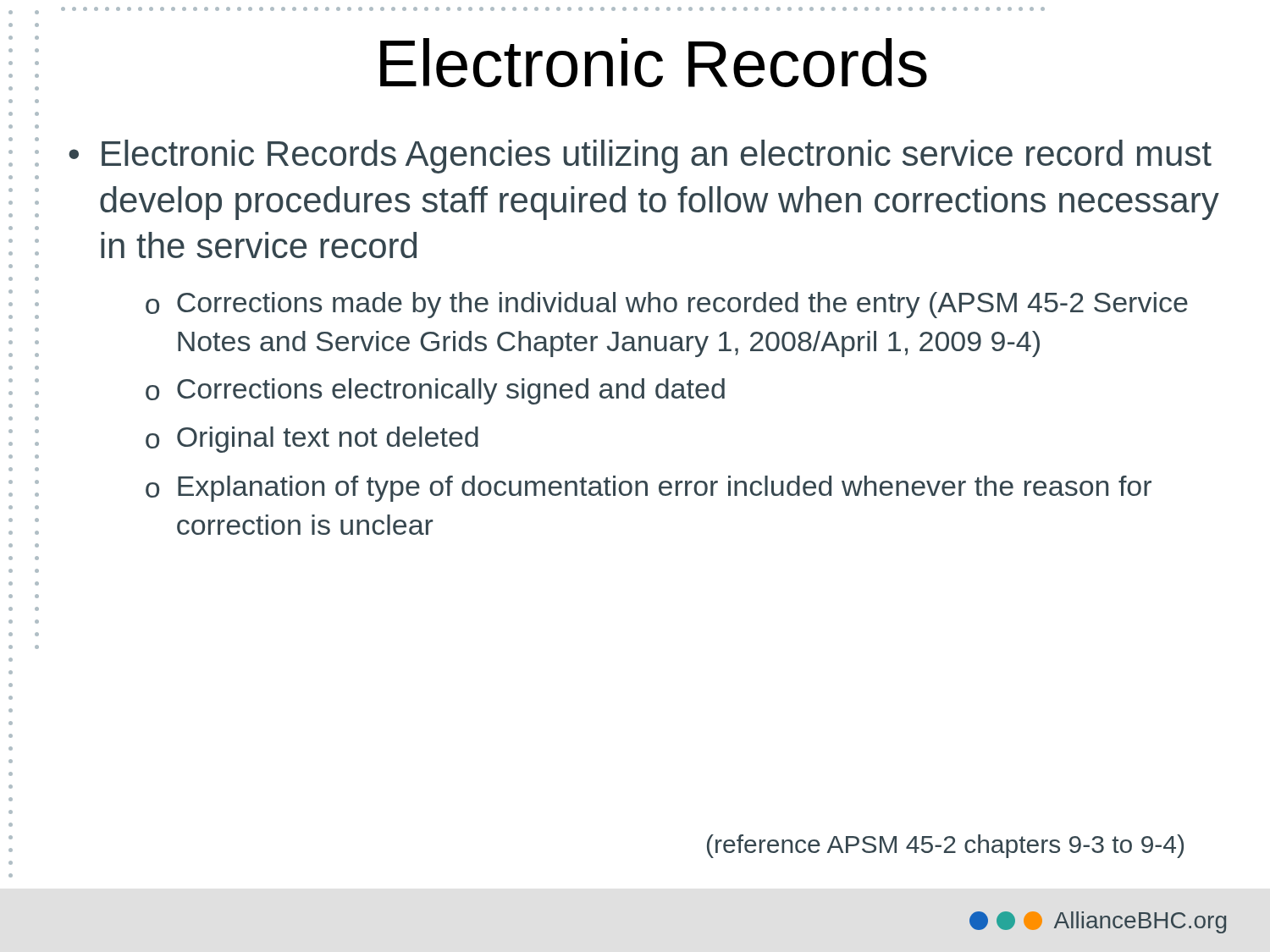
Task: Point to the region starting "o Corrections made by"
Action: [x=686, y=322]
